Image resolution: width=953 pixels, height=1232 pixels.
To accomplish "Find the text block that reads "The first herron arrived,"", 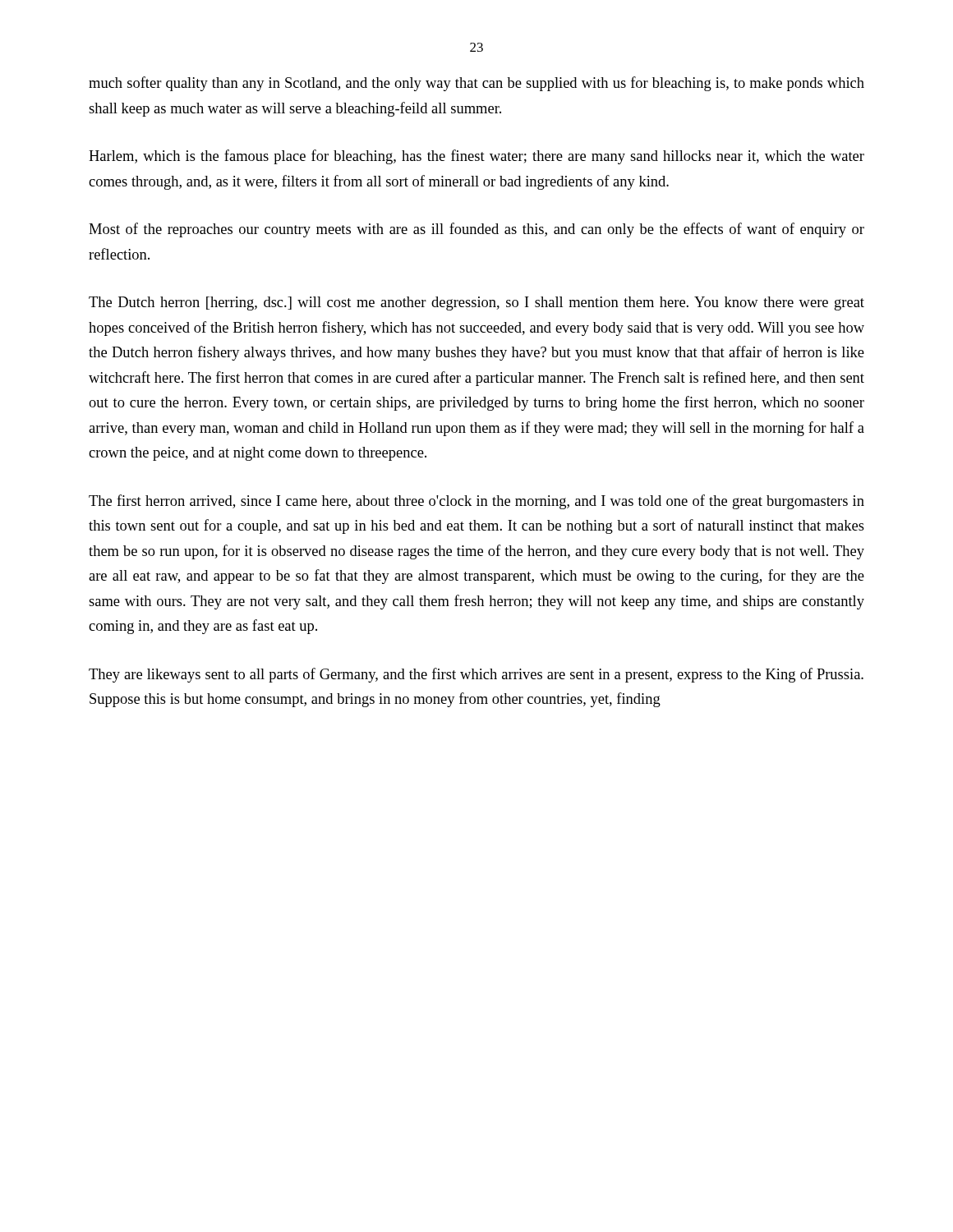I will (476, 563).
